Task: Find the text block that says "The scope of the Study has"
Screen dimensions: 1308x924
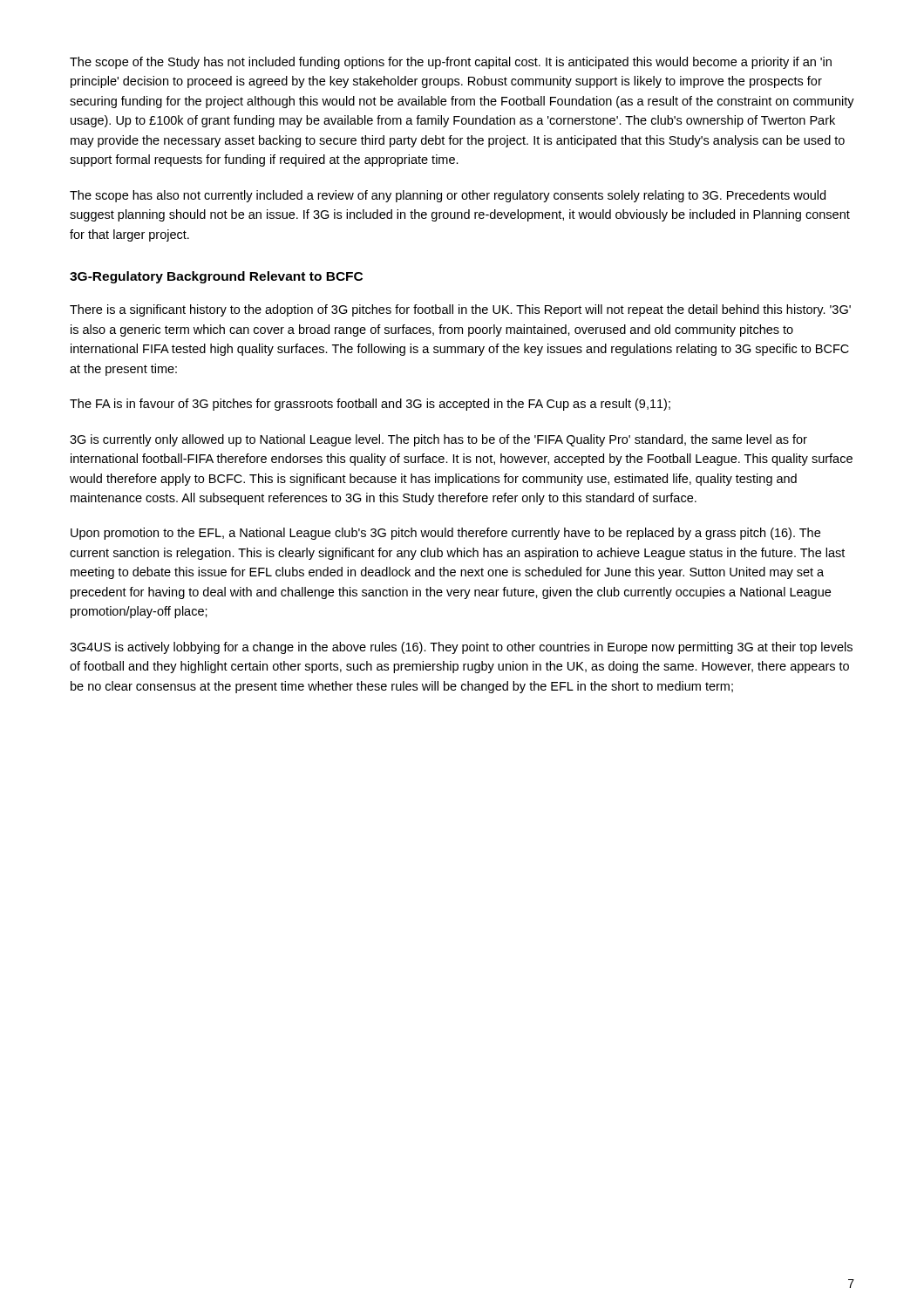Action: 462,111
